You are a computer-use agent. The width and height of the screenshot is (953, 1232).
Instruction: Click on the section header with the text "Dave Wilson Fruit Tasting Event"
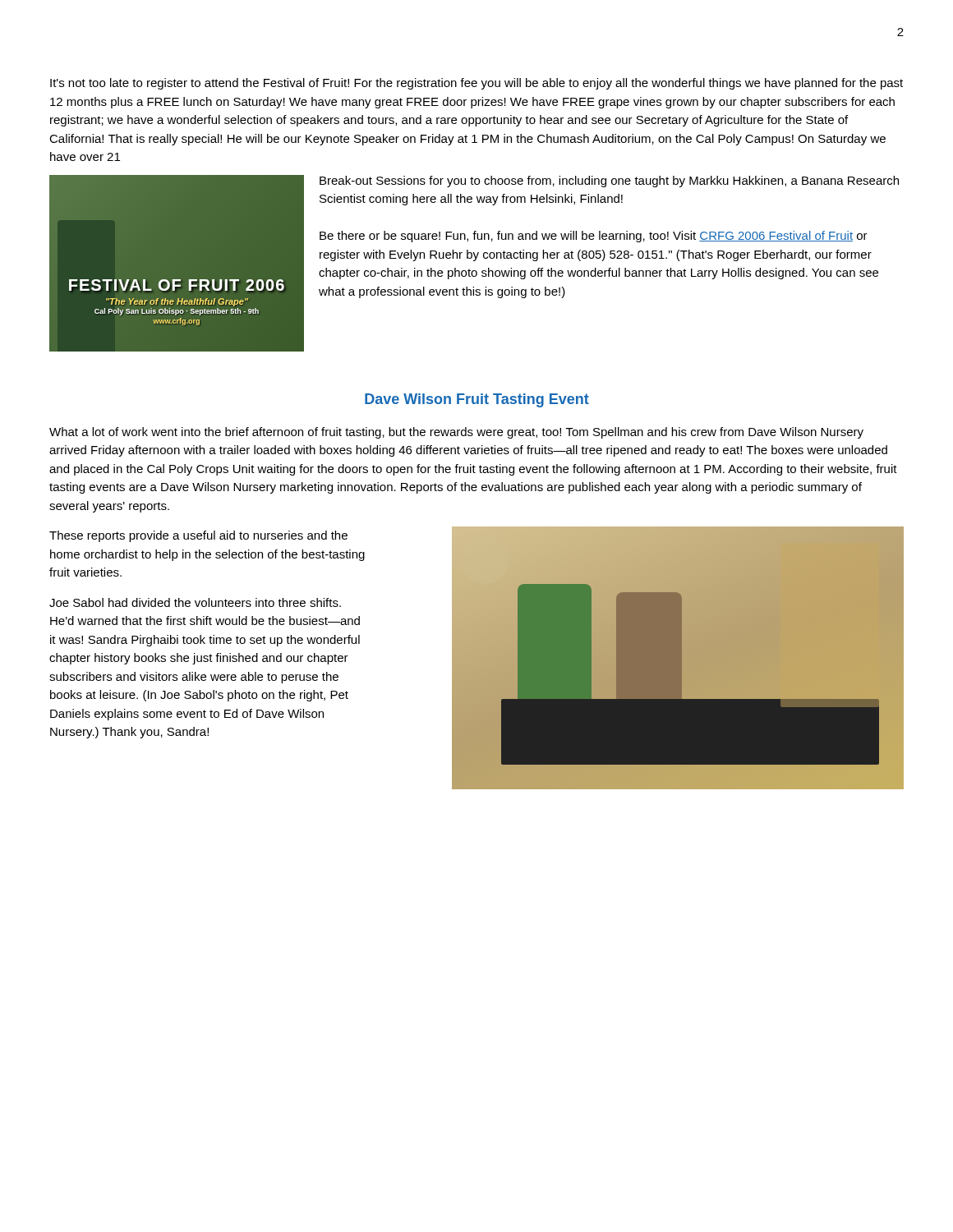pyautogui.click(x=476, y=399)
